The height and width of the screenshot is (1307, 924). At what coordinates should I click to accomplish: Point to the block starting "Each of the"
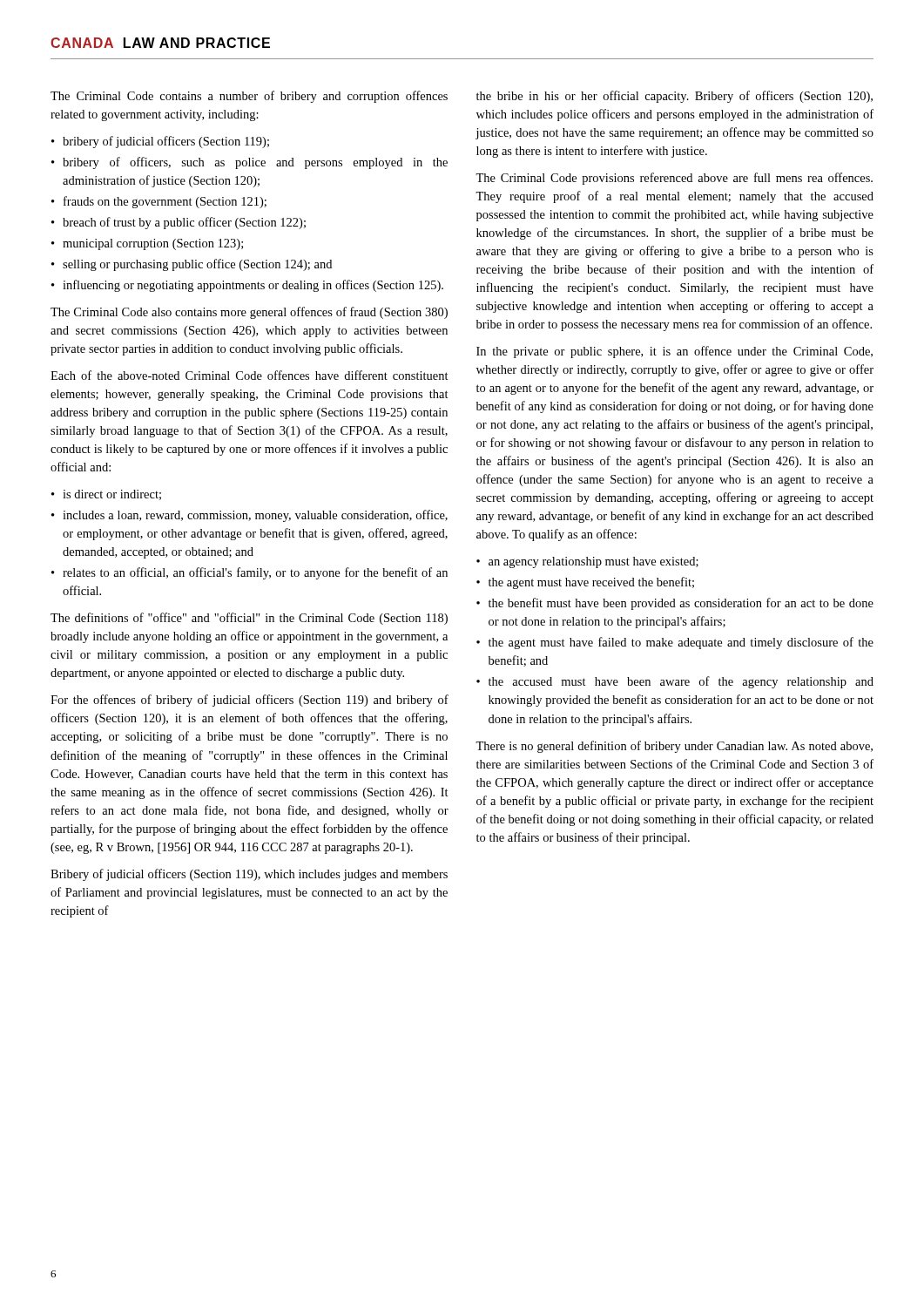coord(249,422)
